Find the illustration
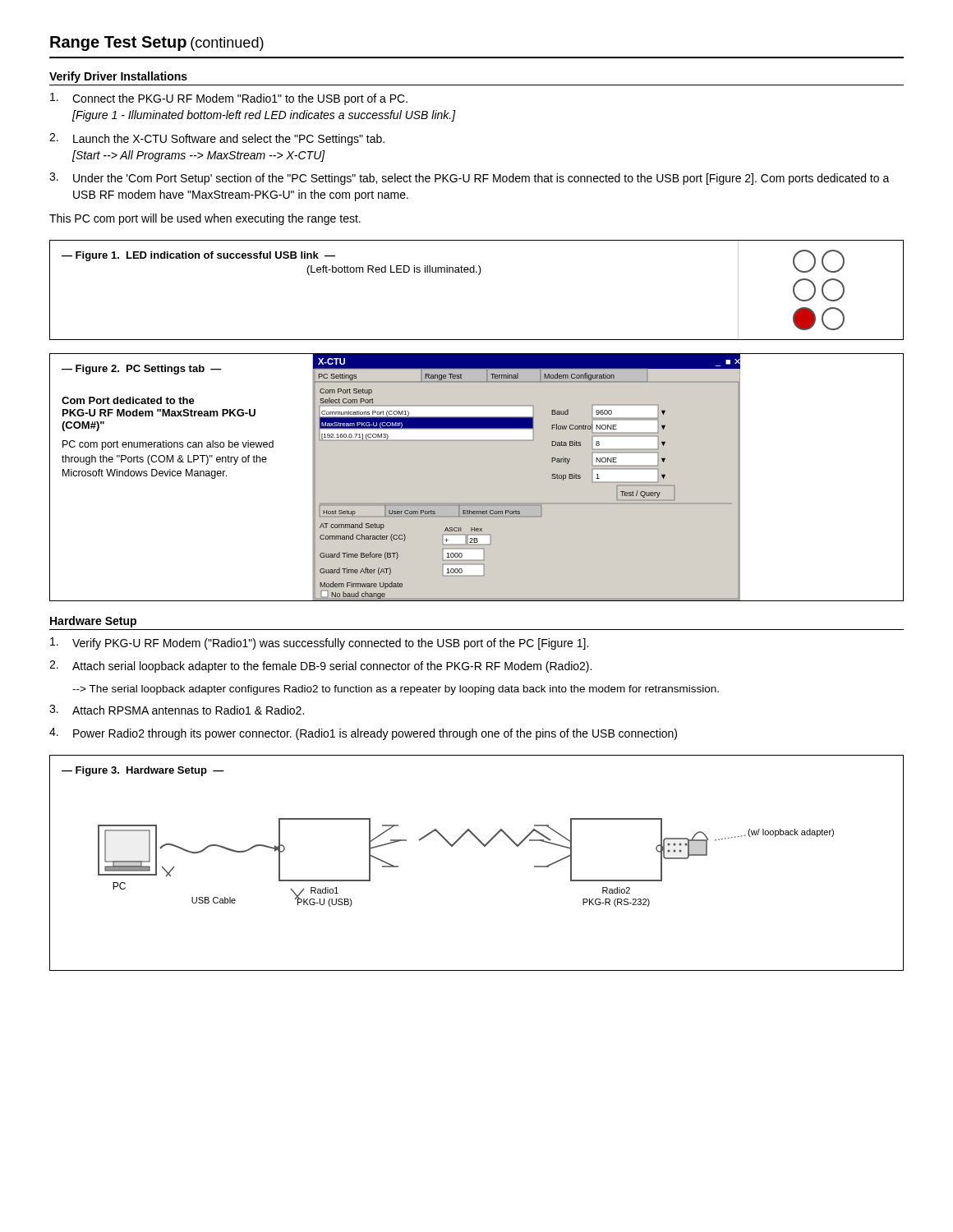This screenshot has width=953, height=1232. coord(820,290)
